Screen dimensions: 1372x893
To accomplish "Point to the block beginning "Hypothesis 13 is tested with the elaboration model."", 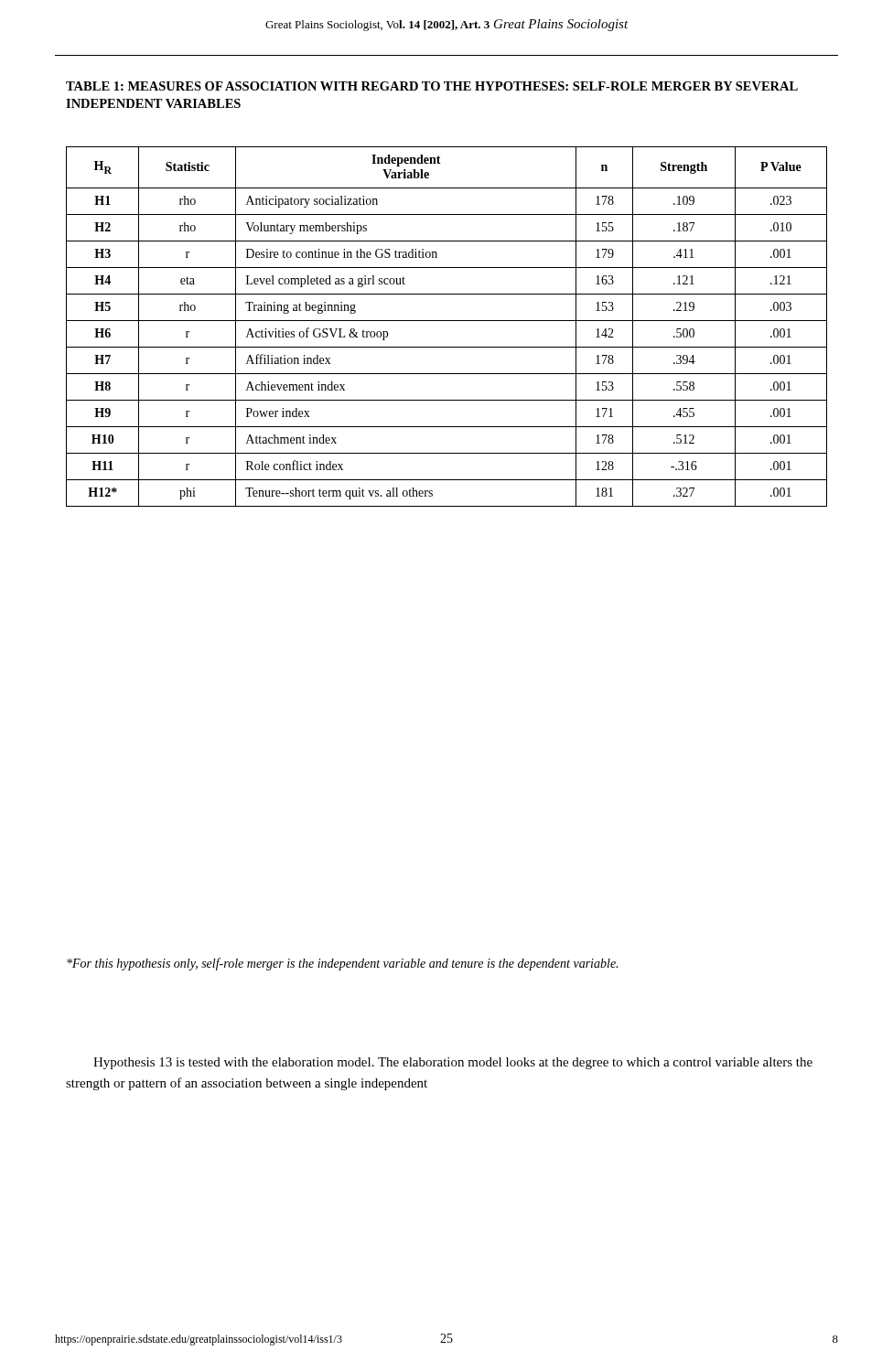I will click(x=446, y=1072).
